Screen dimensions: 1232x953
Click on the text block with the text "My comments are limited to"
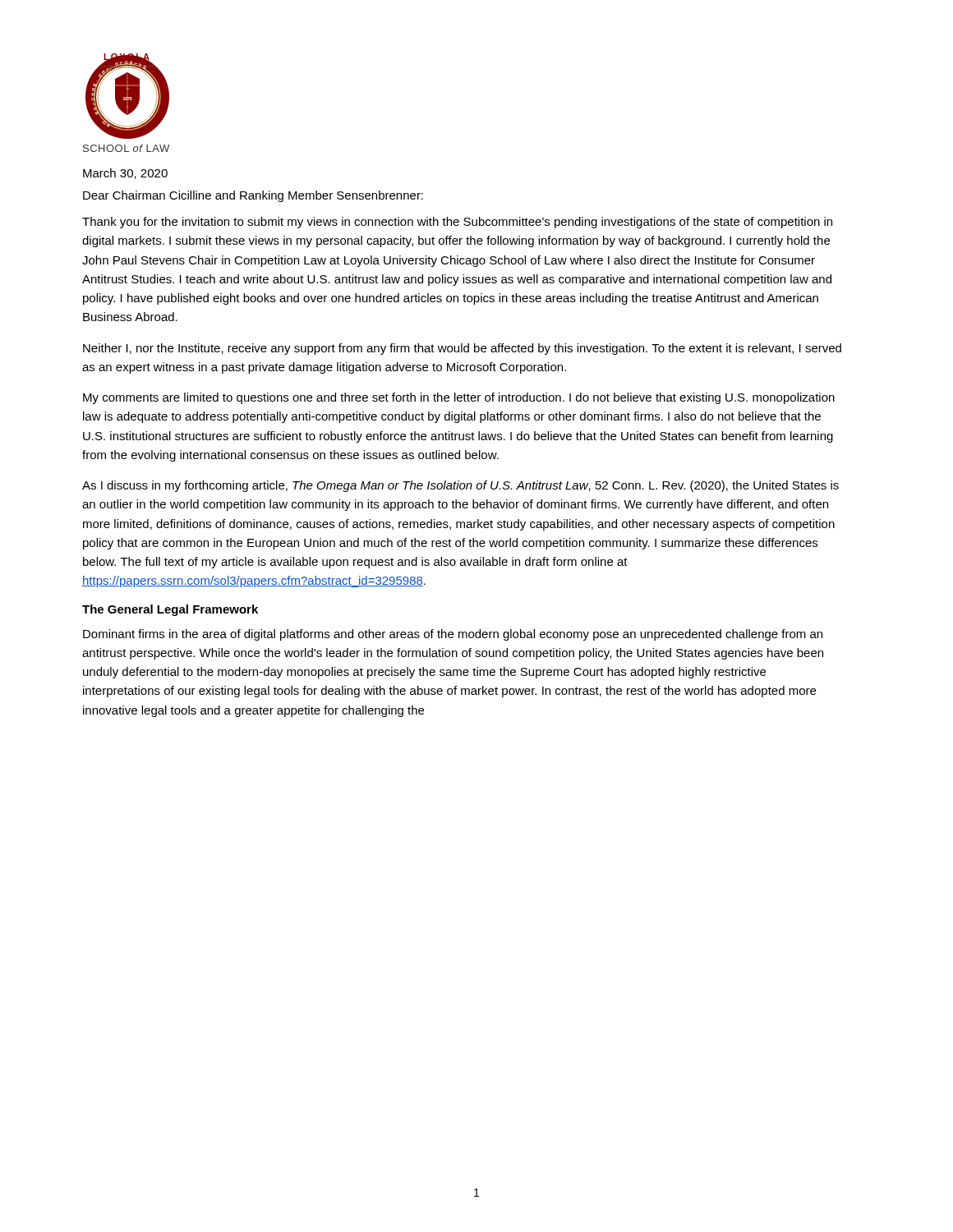click(459, 426)
